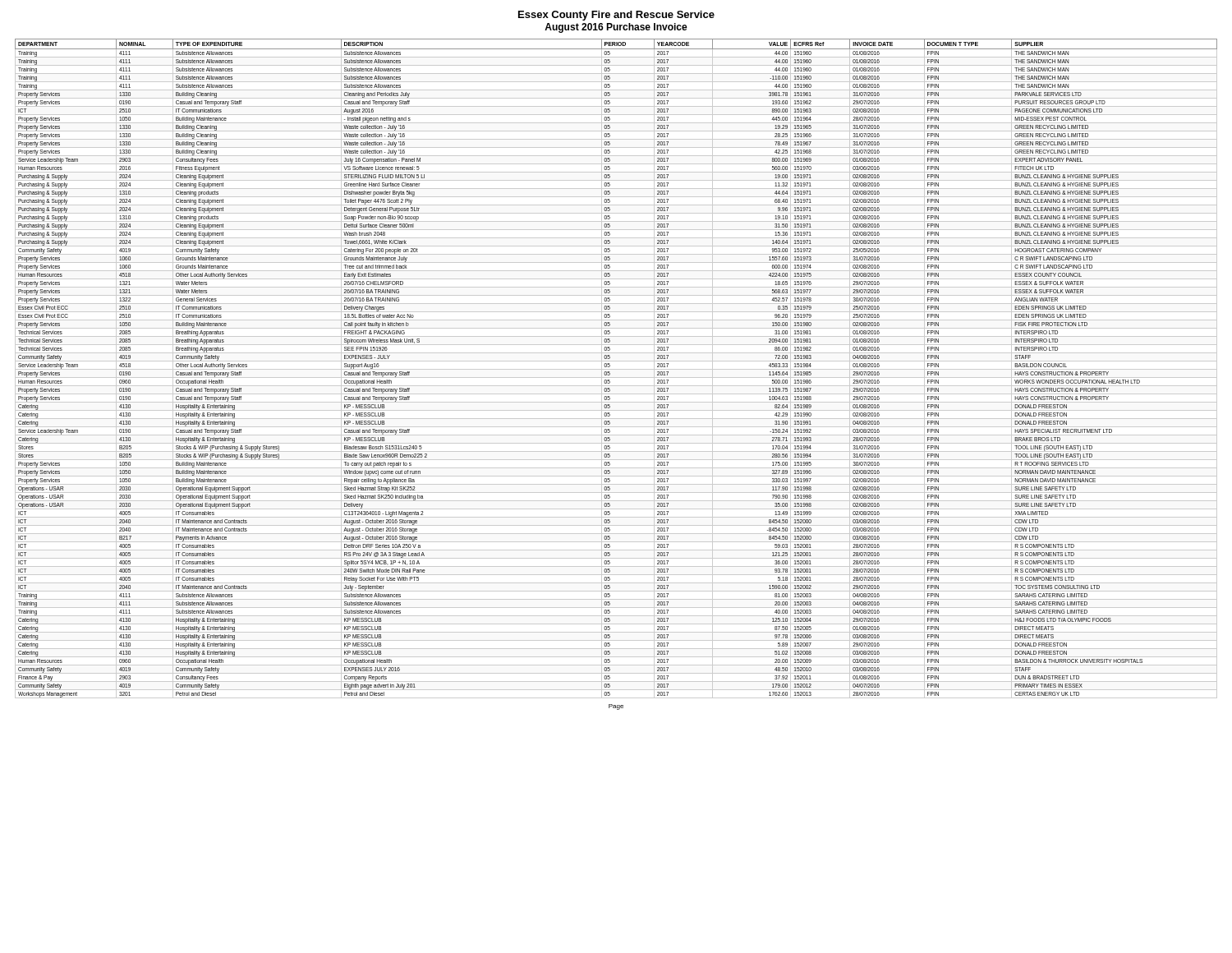
Task: Click the table
Action: pos(616,368)
